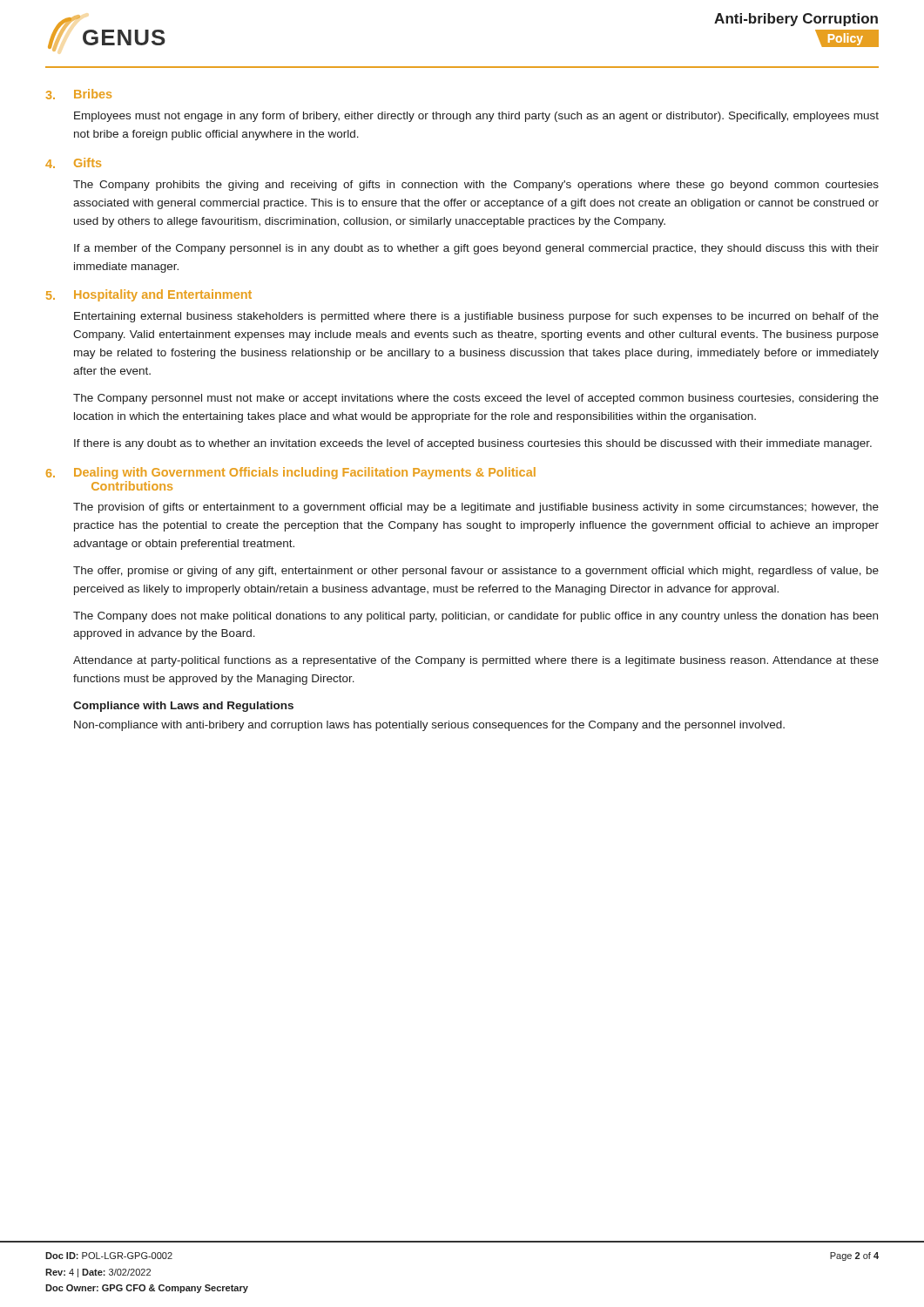This screenshot has height=1307, width=924.
Task: Click on the section header with the text "3. Bribes"
Action: click(x=79, y=95)
